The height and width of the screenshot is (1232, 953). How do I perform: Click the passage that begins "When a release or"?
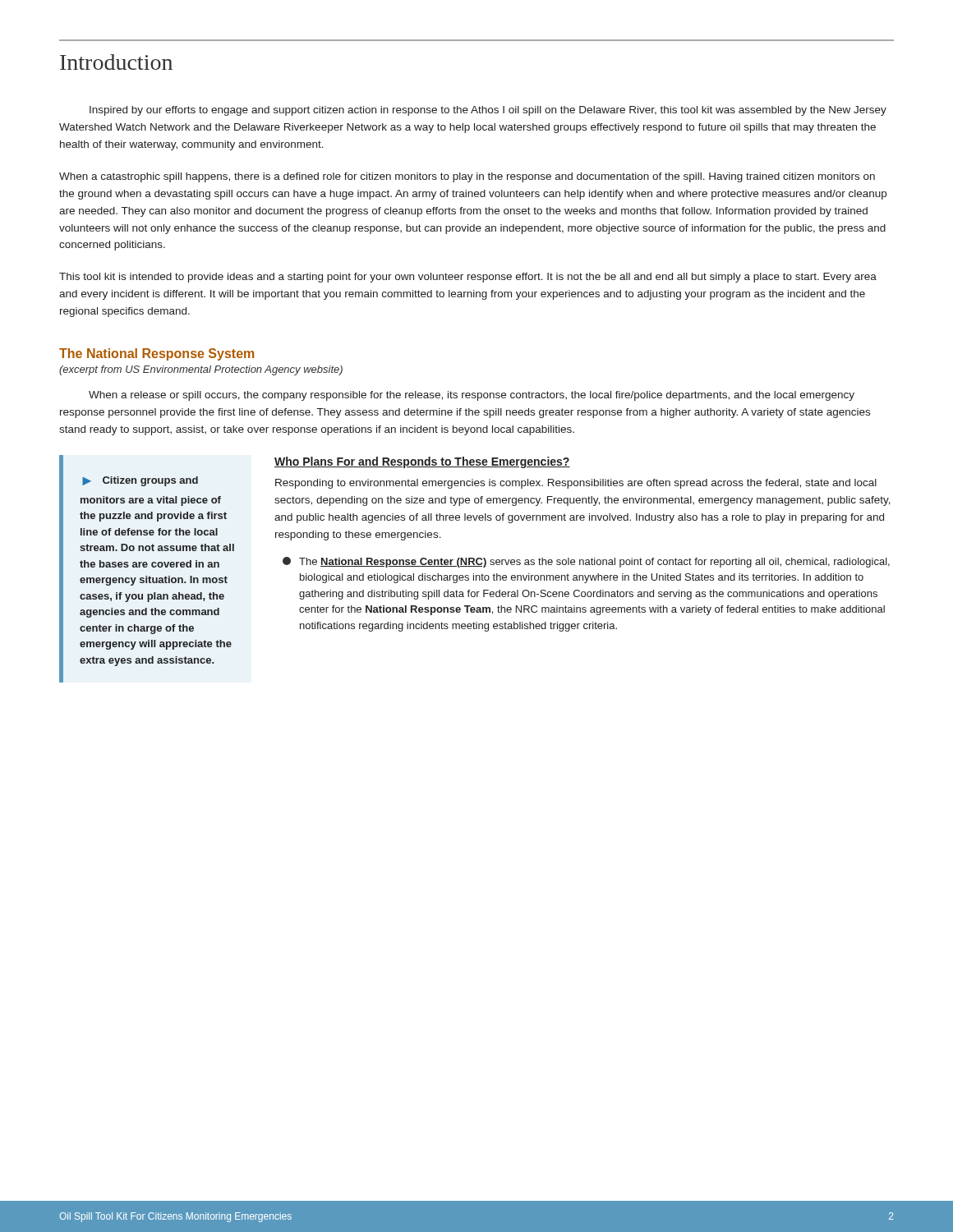coord(465,412)
